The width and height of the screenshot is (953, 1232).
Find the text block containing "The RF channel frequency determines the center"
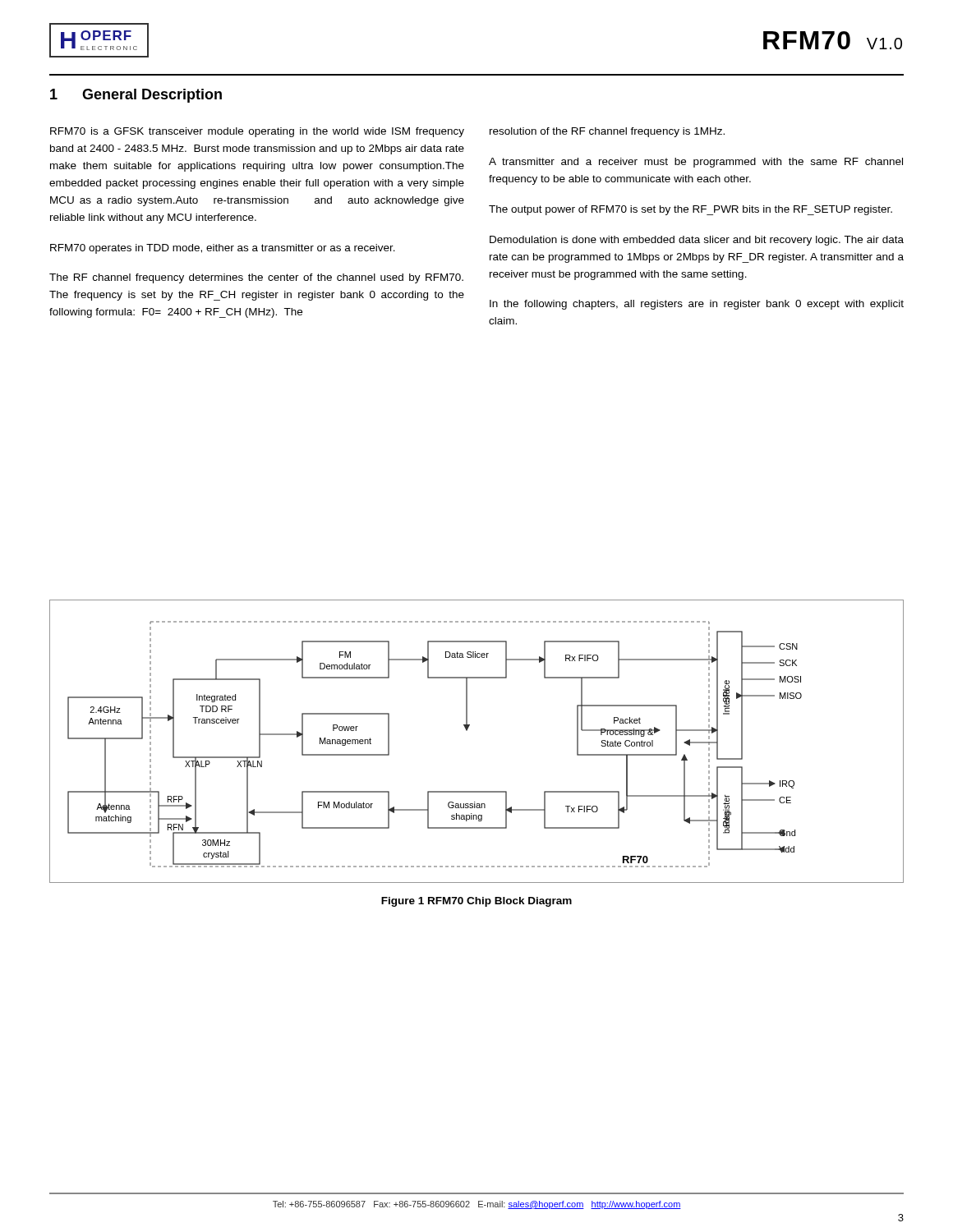tap(257, 295)
